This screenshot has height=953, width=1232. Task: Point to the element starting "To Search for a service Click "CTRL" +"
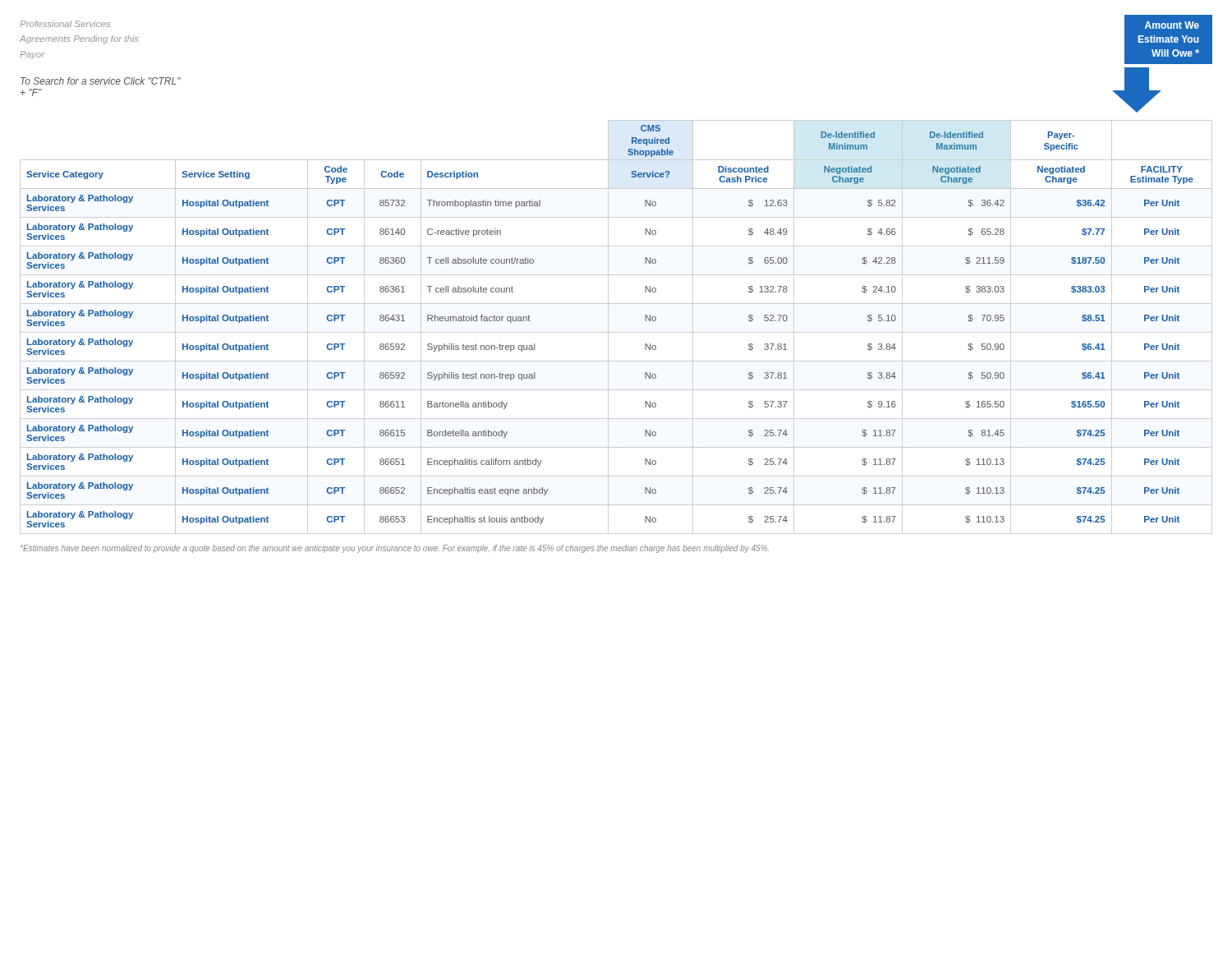[x=100, y=87]
